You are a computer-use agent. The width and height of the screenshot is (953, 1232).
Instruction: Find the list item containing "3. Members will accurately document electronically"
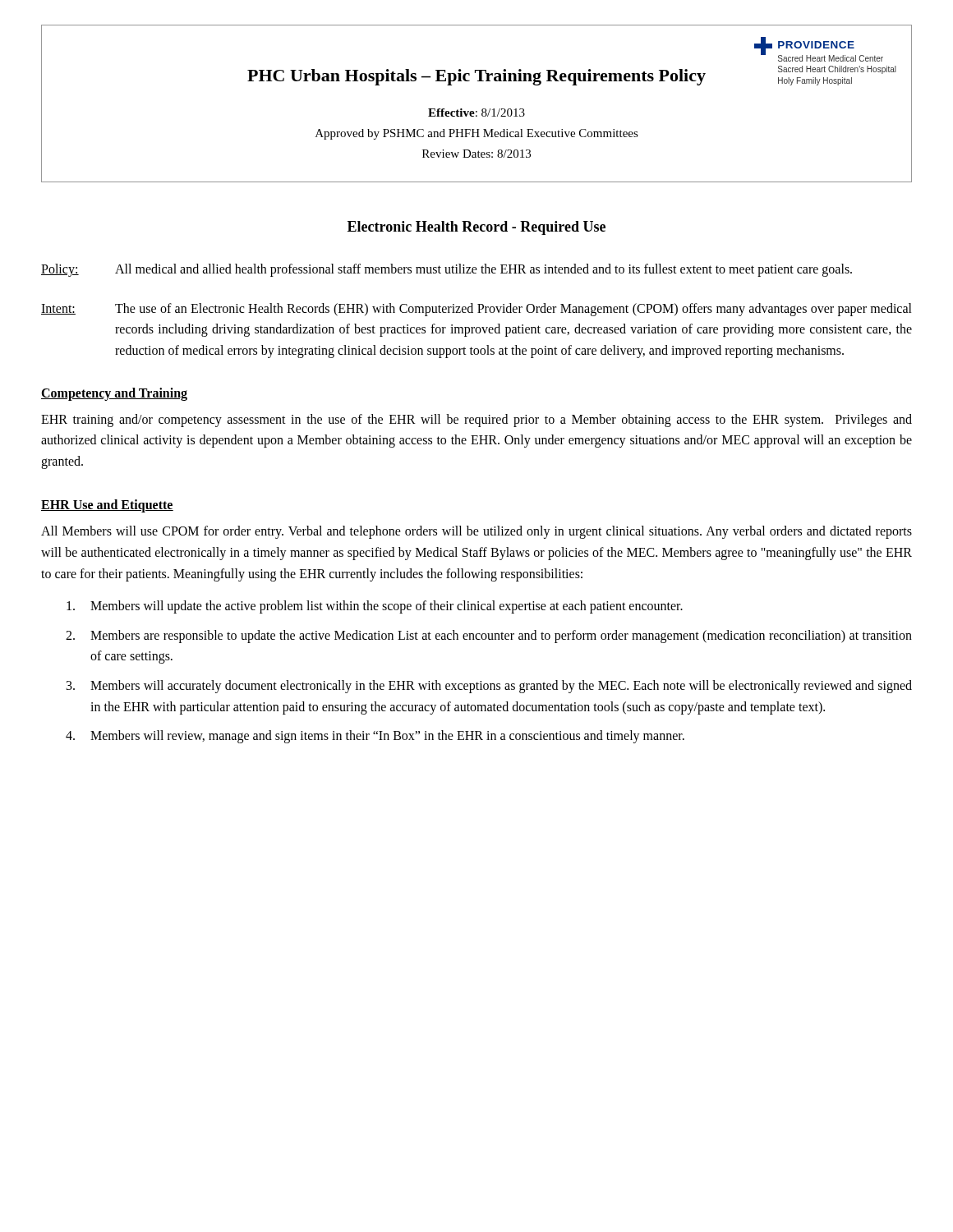point(489,696)
